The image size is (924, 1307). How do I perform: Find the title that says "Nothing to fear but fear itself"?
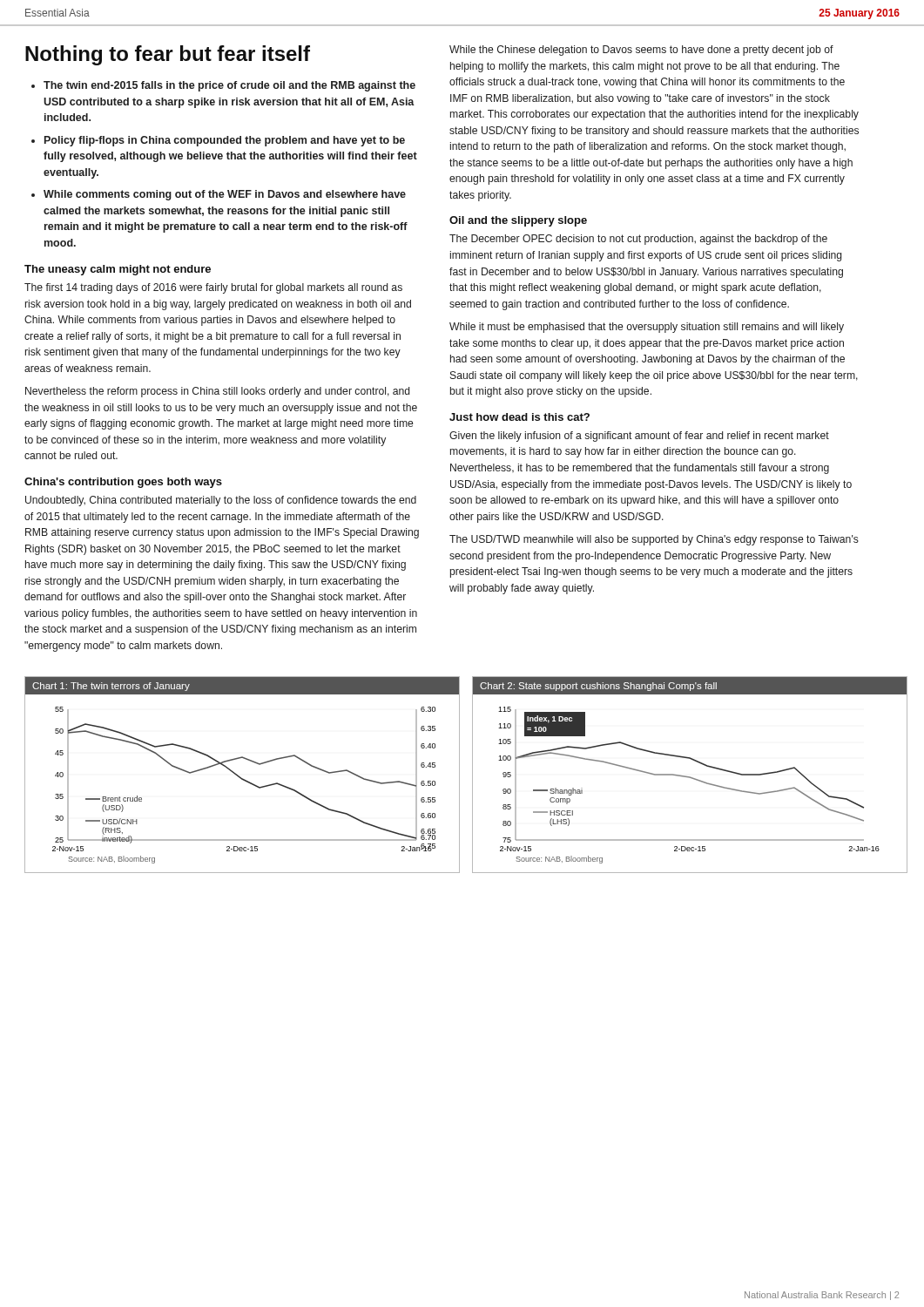(x=167, y=54)
